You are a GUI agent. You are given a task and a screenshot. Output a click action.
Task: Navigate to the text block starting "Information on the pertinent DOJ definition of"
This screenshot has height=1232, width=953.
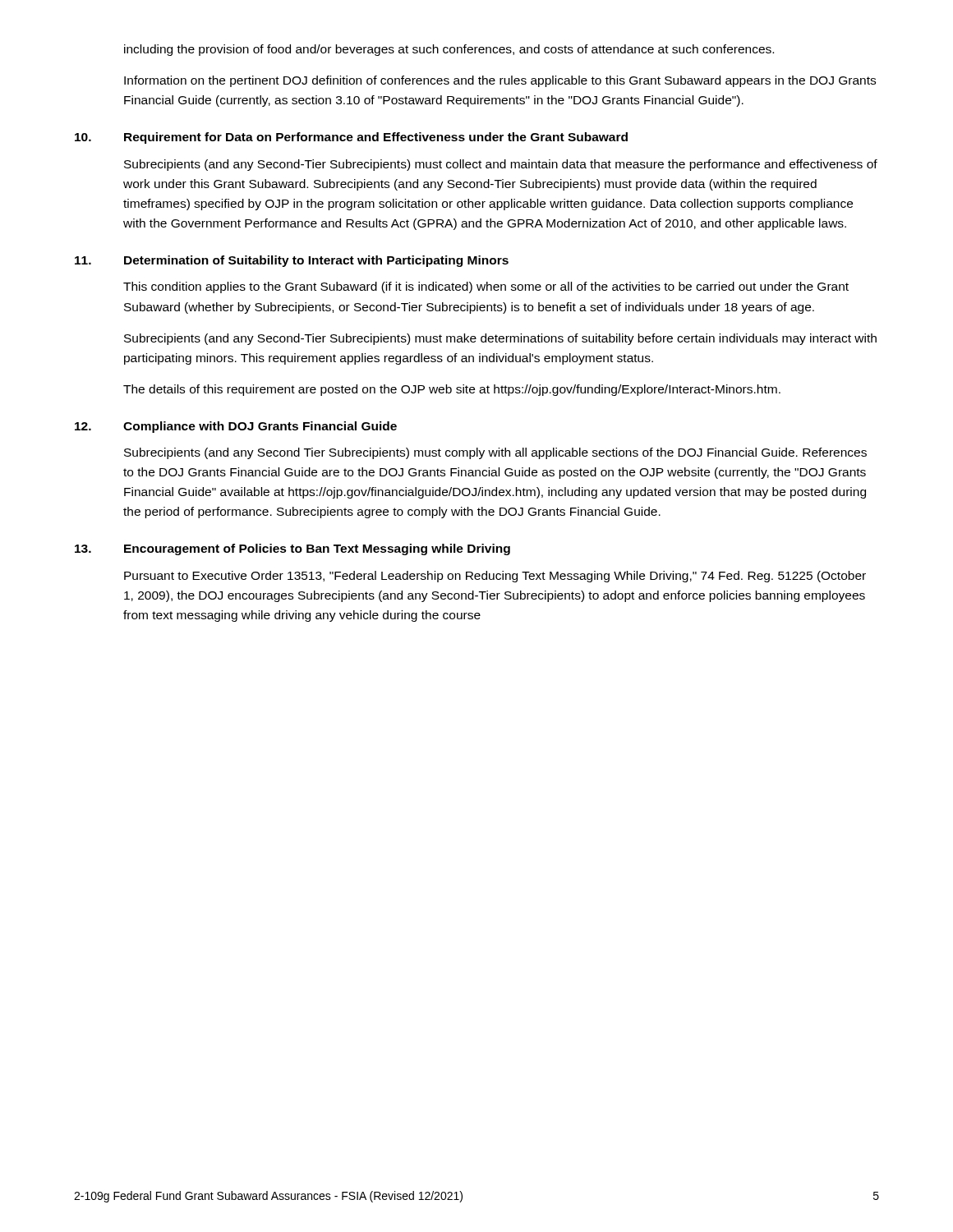[500, 90]
